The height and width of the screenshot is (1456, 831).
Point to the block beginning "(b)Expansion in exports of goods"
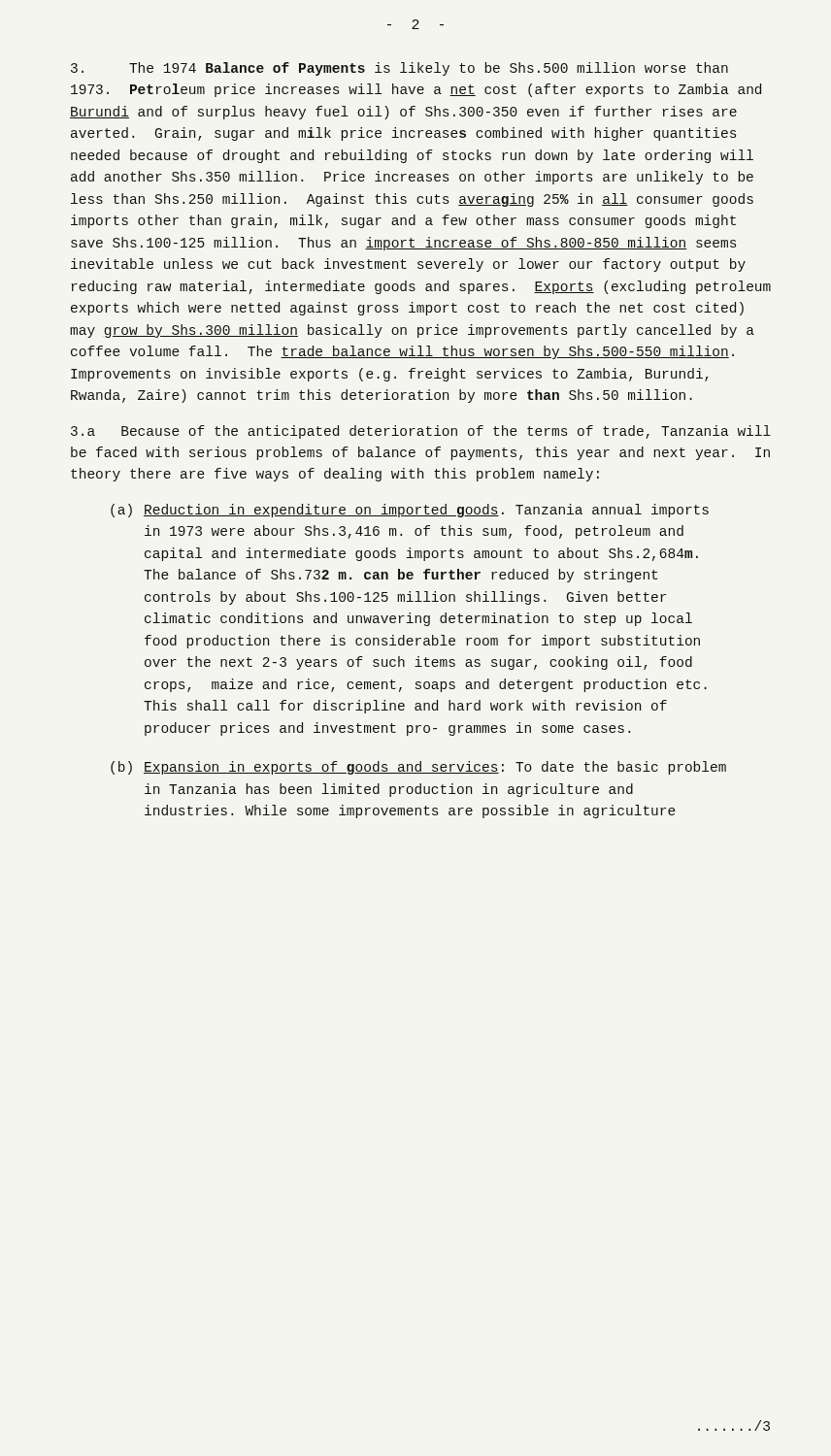coord(421,790)
